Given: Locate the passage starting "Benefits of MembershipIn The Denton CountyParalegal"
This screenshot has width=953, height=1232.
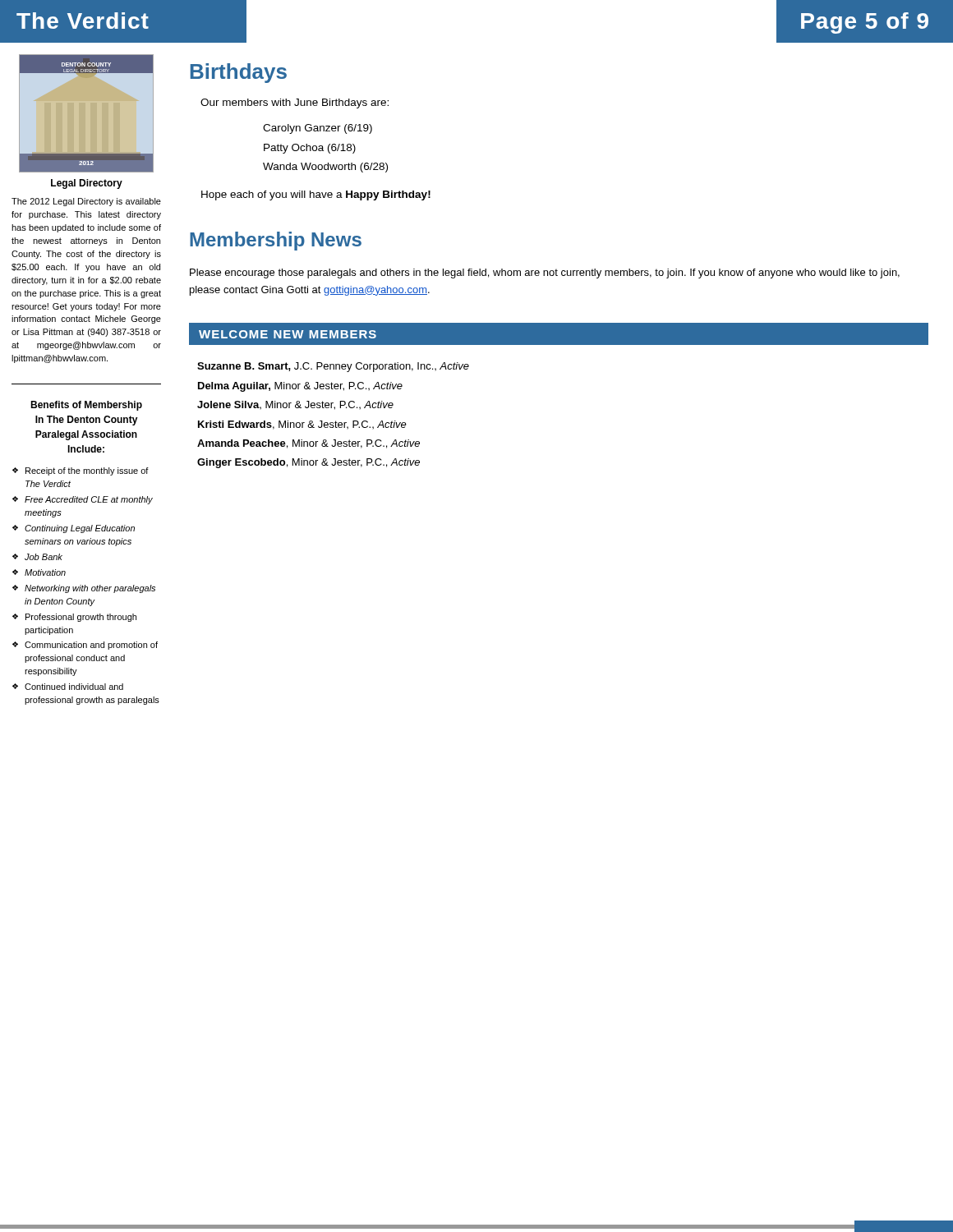Looking at the screenshot, I should click(86, 427).
